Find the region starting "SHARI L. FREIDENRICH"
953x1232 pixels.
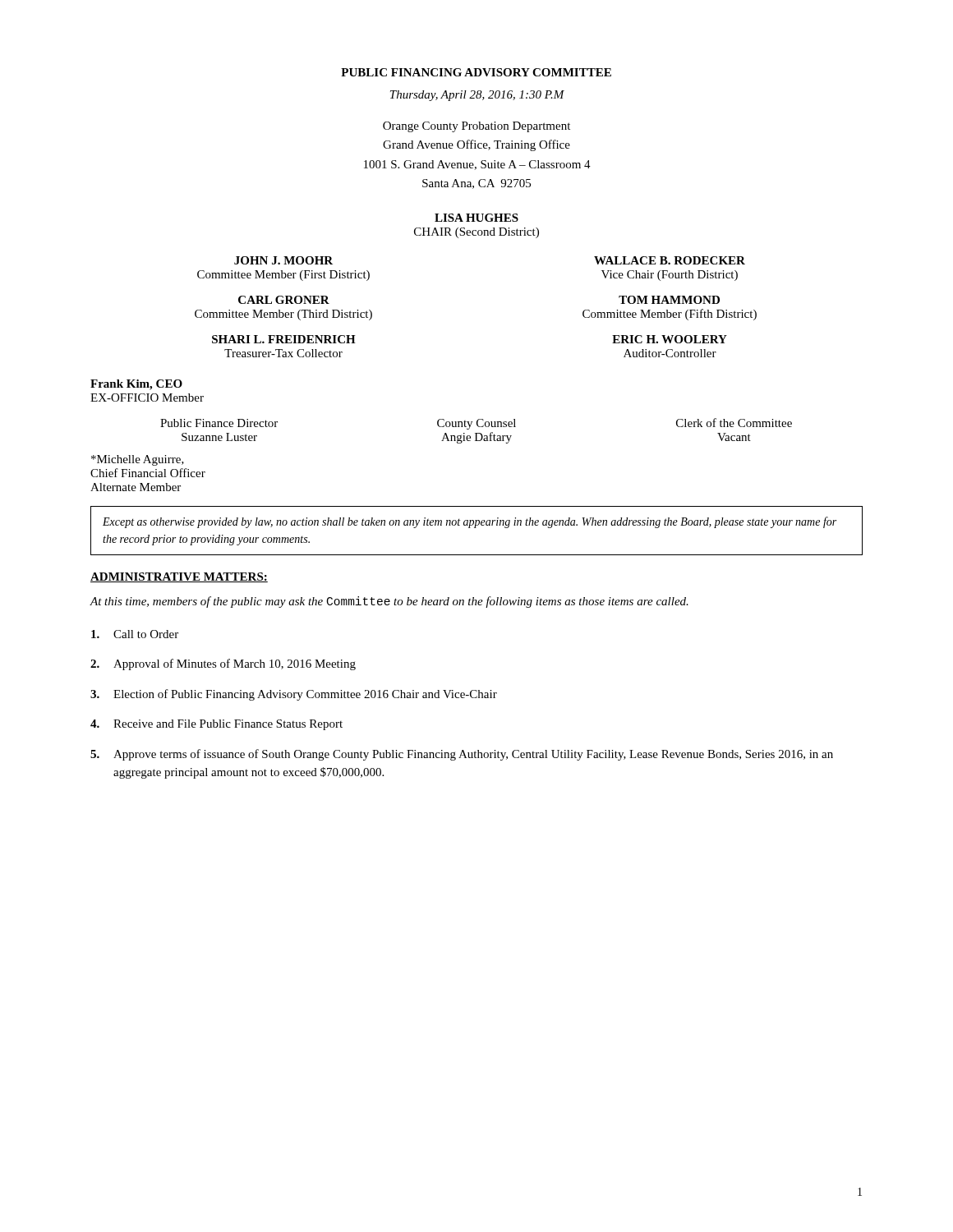[x=283, y=347]
